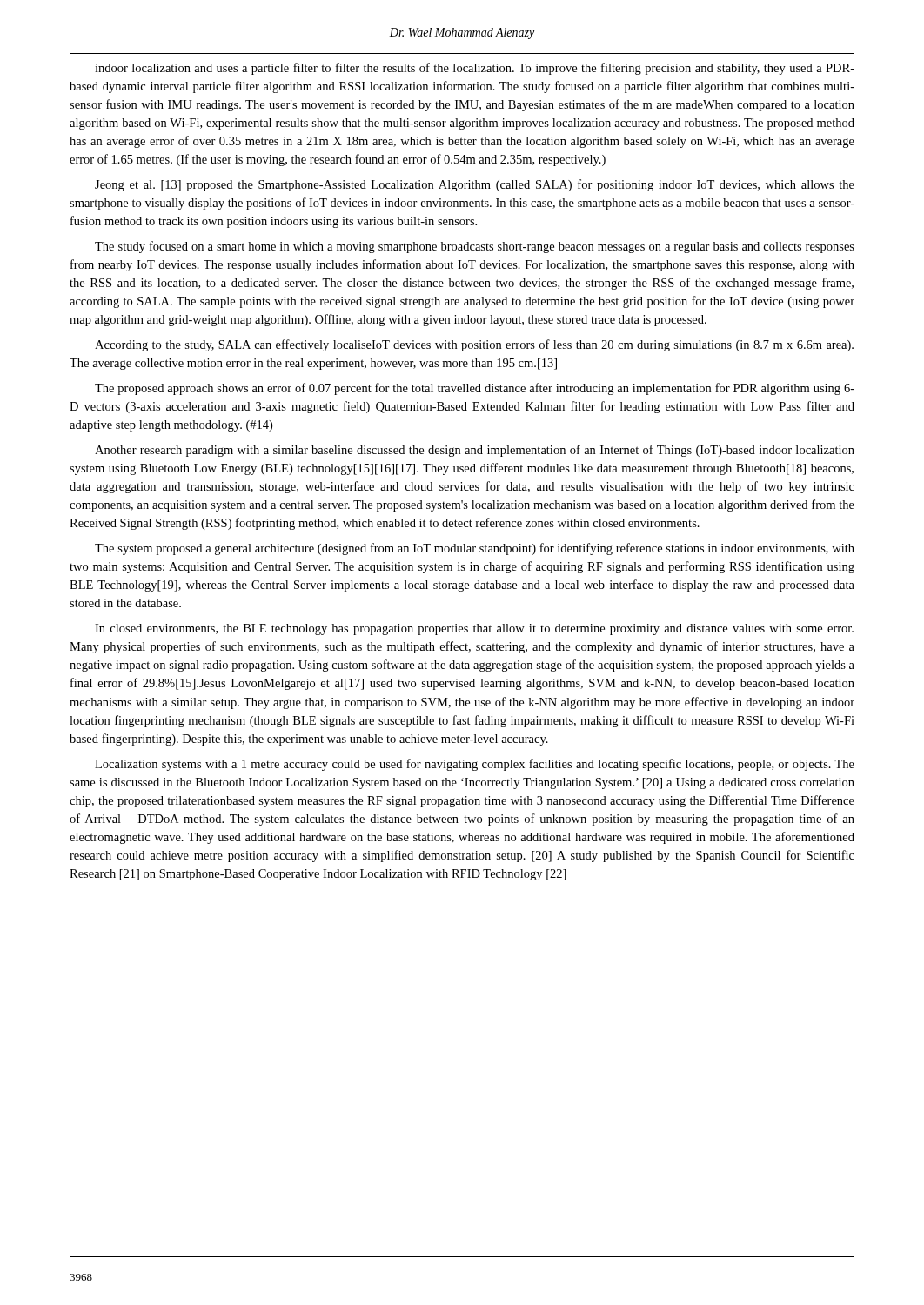
Task: Find the passage starting "Jeong et al. [13]"
Action: [462, 203]
